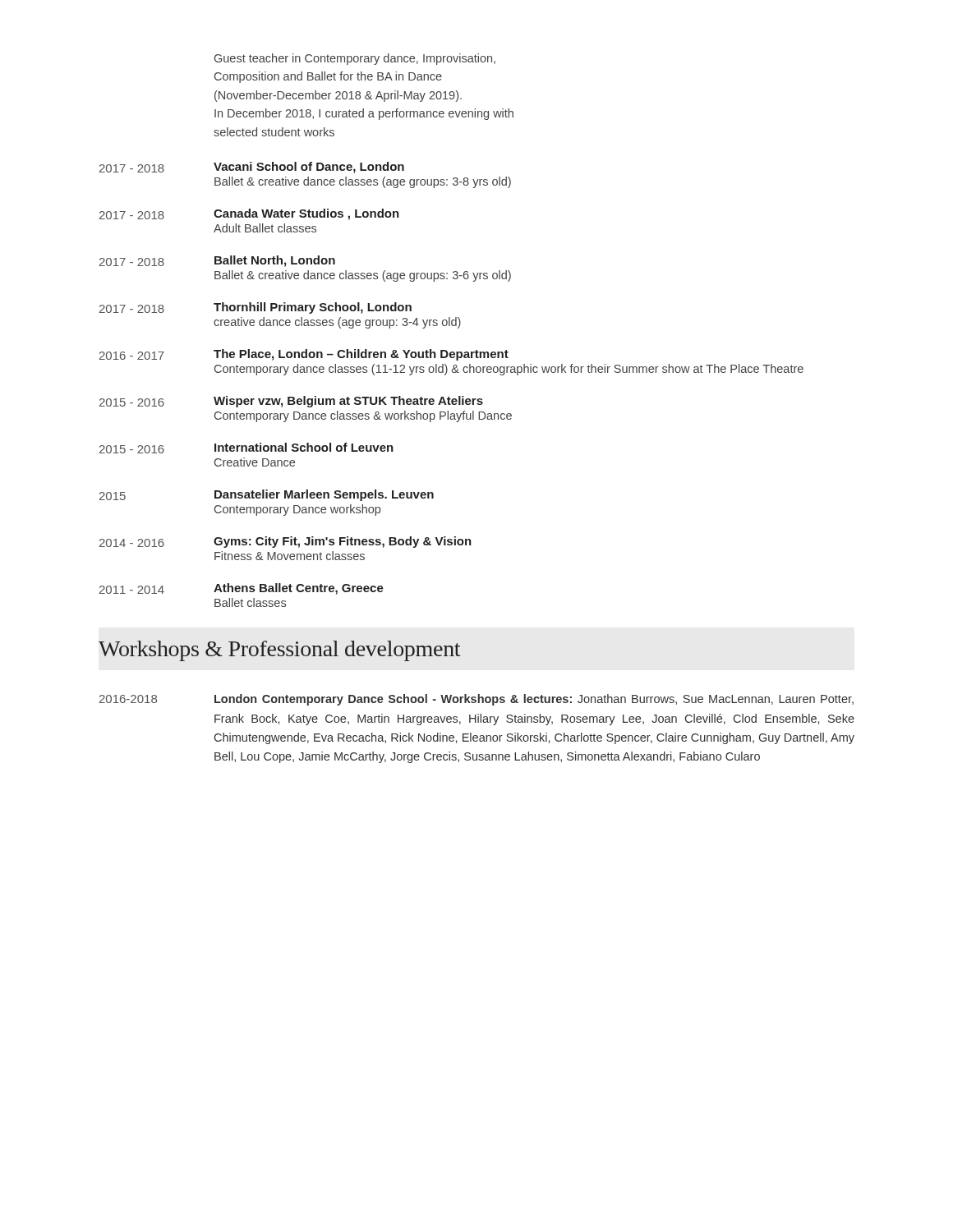Find the block on this page that starts "2017 - 2018 Thornhill Primary"
Image resolution: width=953 pixels, height=1232 pixels.
[x=256, y=308]
